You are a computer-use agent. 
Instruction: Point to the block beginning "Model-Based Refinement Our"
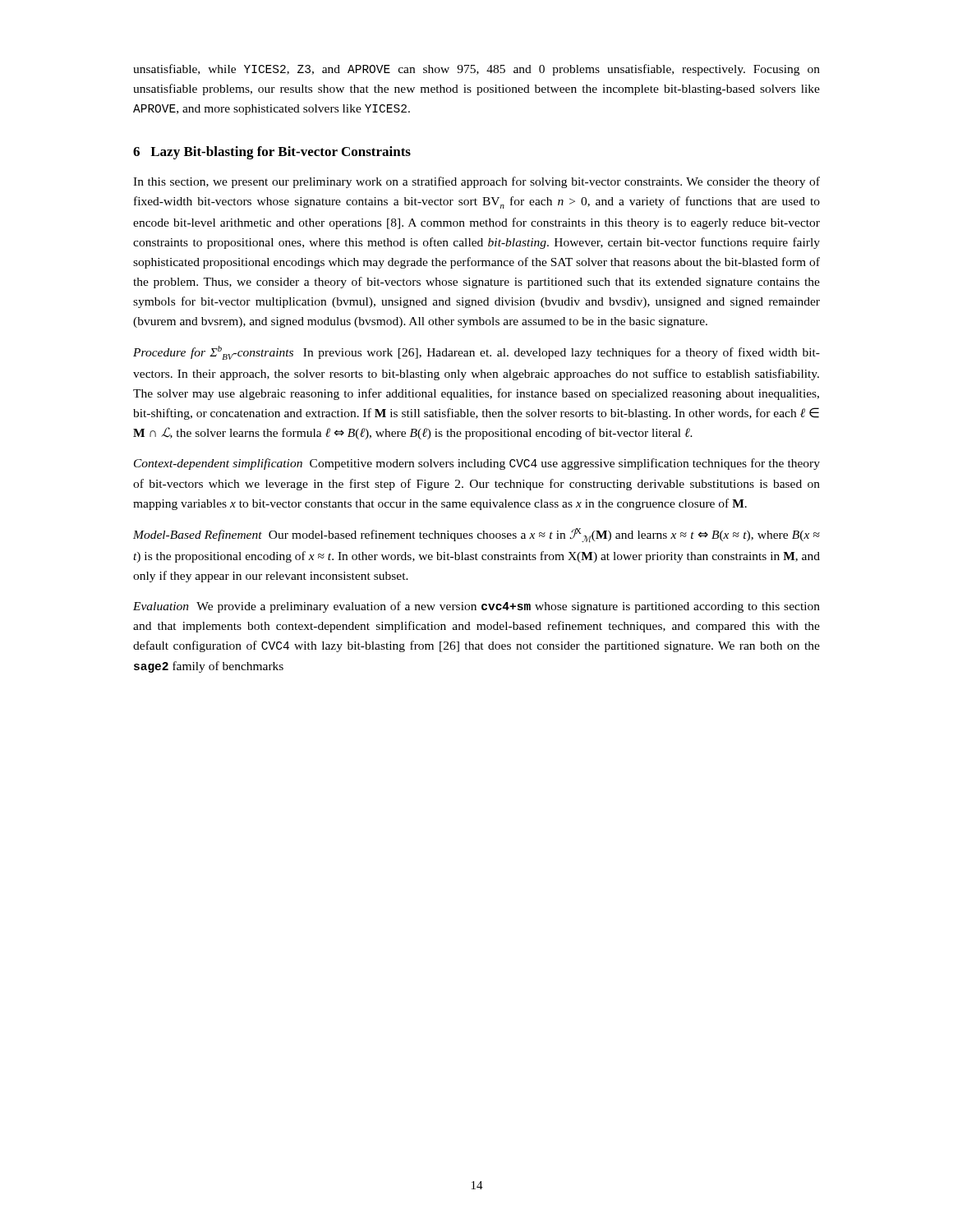476,554
